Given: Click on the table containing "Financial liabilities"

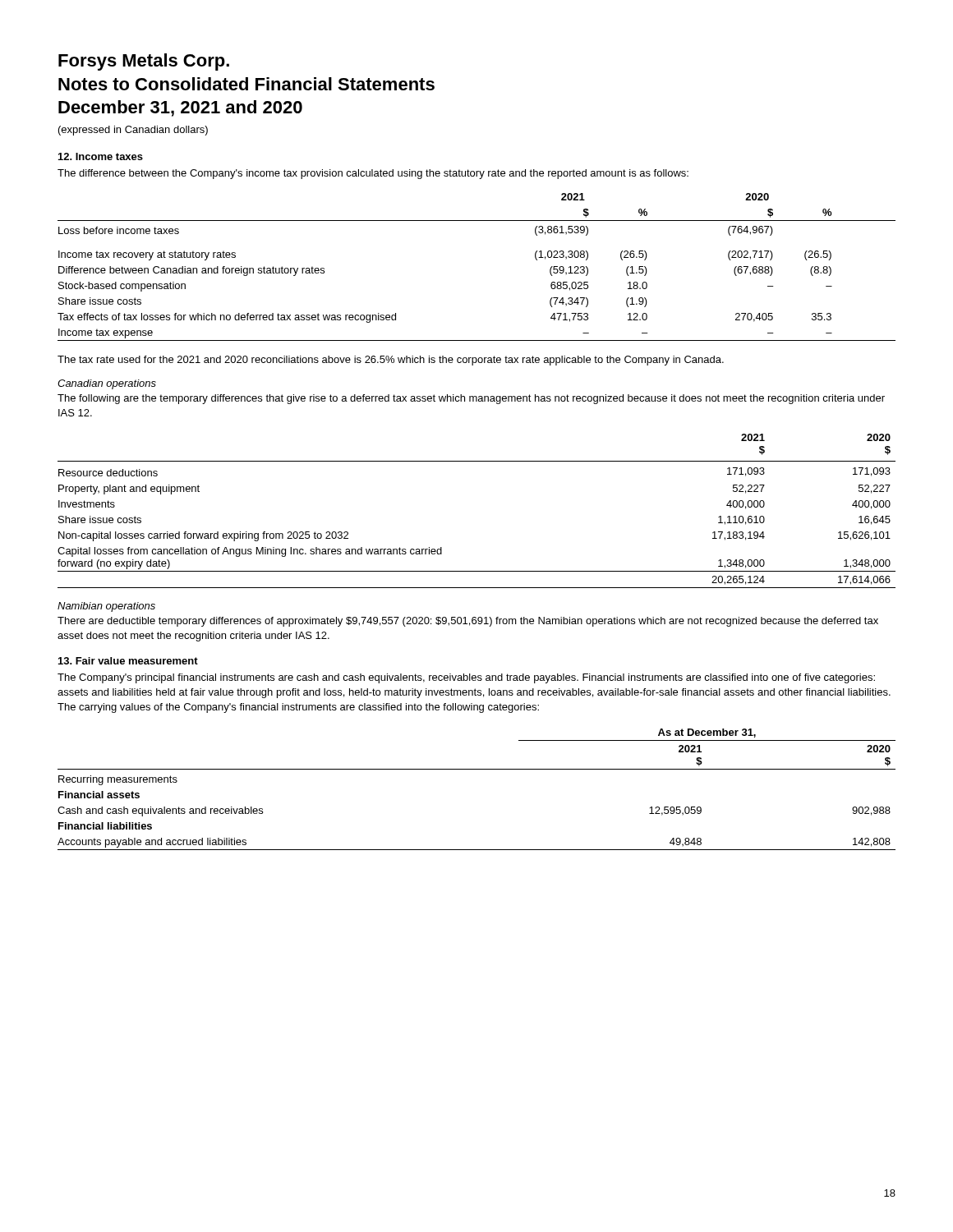Looking at the screenshot, I should click(476, 788).
